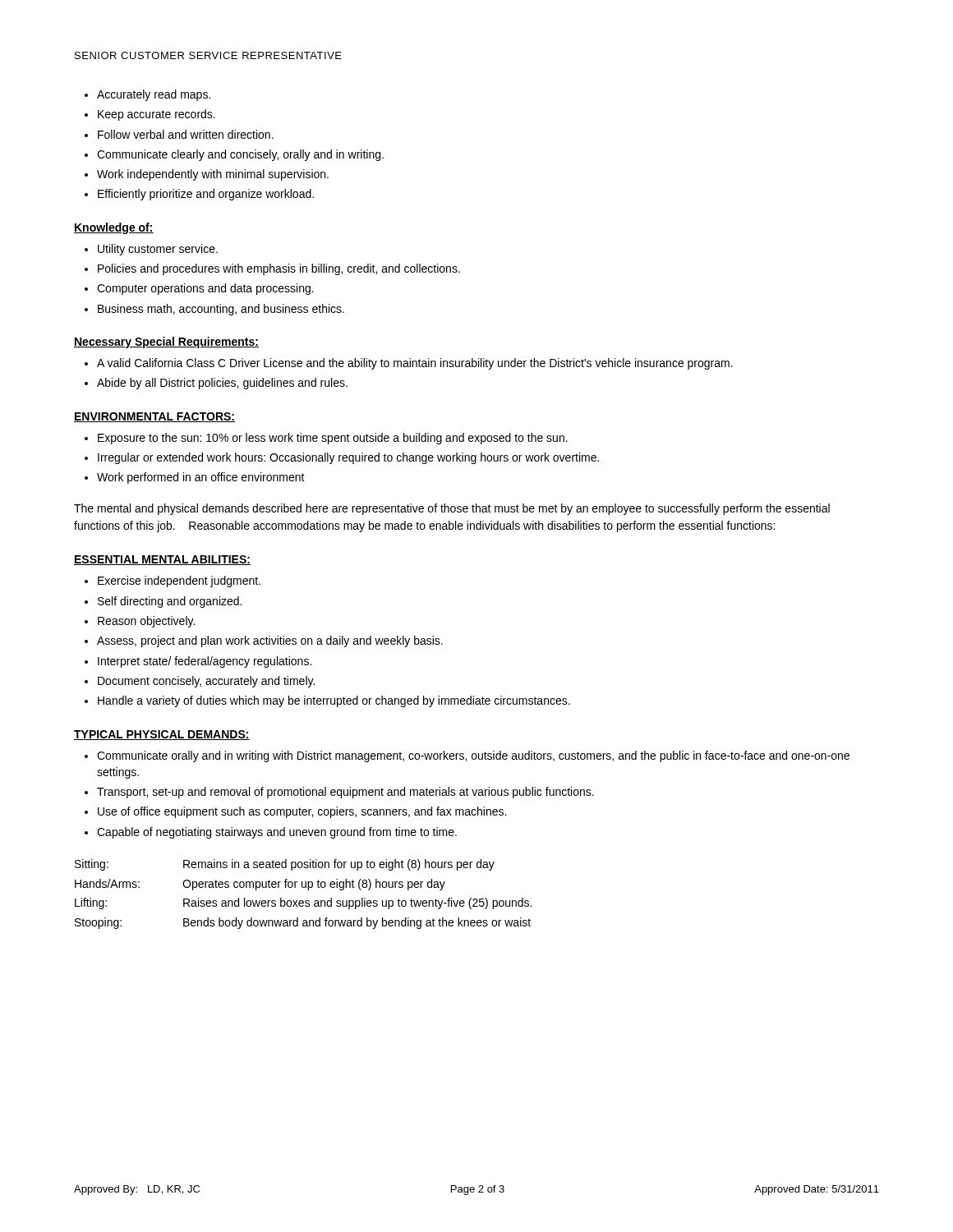Find the passage starting "Communicate orally and in writing"

473,764
